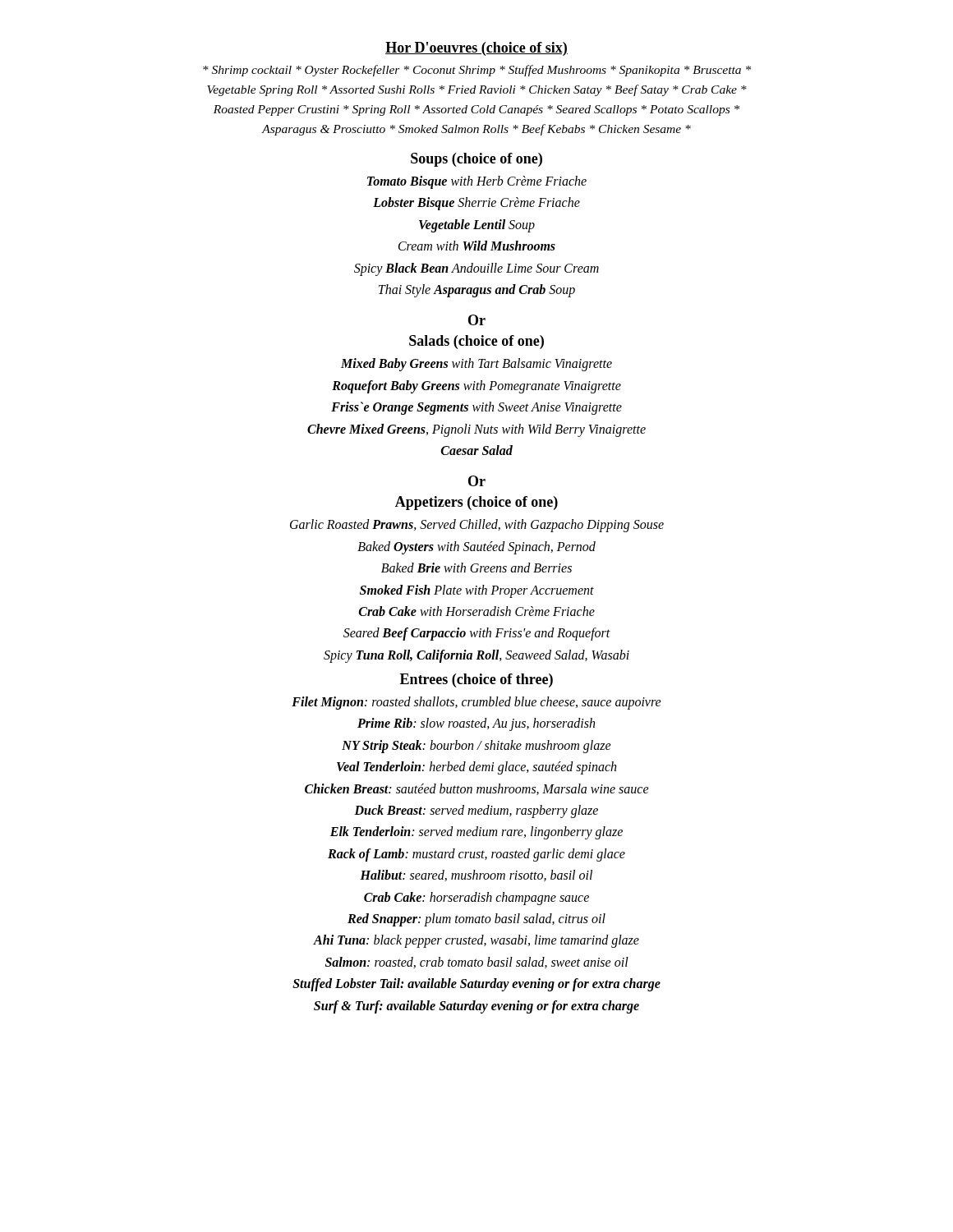Point to the block beginning "Garlic Roasted Prawns, Served"

(x=476, y=590)
